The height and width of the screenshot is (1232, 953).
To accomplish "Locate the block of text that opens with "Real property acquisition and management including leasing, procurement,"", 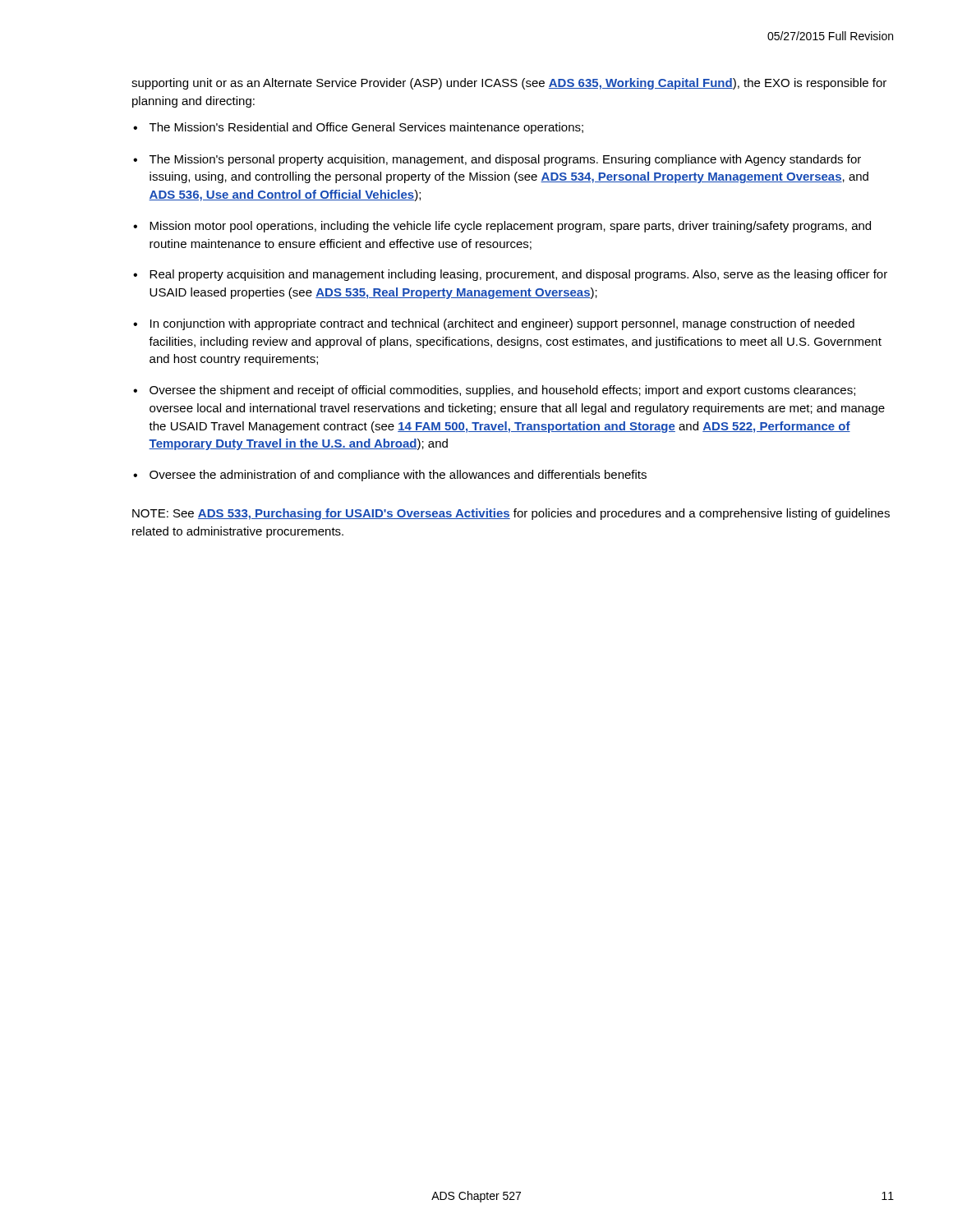I will click(522, 283).
